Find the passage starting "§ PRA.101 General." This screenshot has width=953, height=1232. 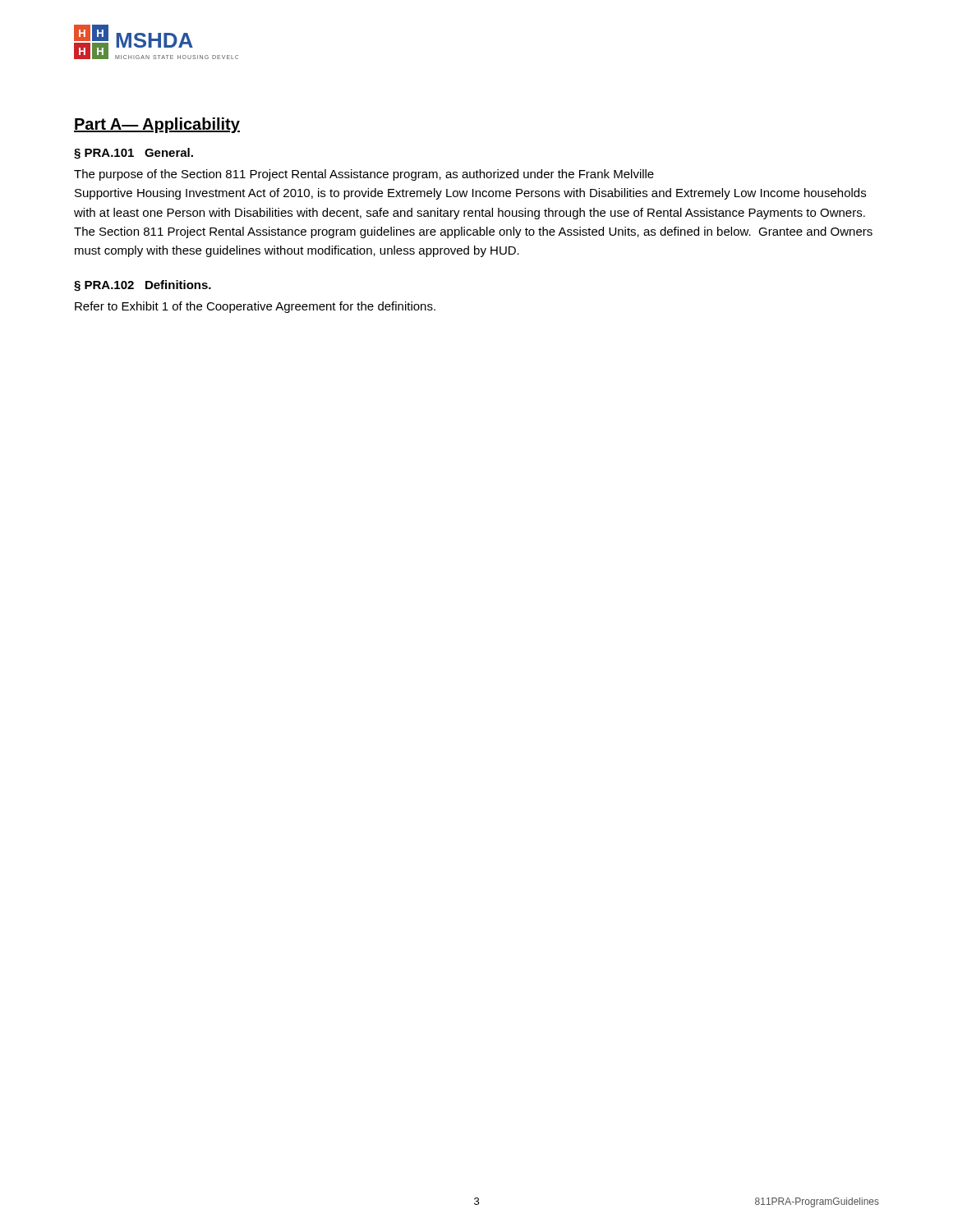coord(134,152)
